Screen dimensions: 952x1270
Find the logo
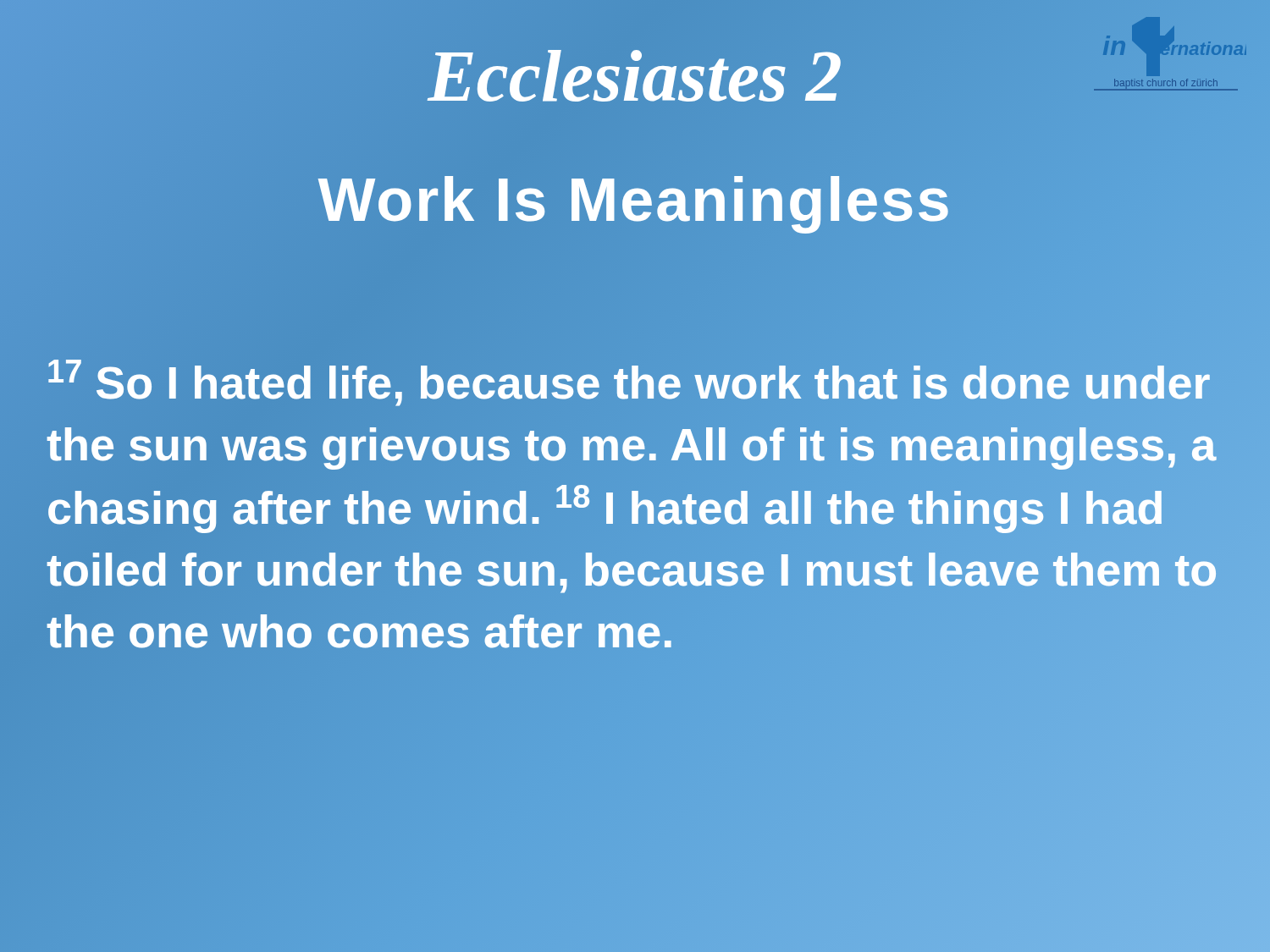pos(1166,55)
